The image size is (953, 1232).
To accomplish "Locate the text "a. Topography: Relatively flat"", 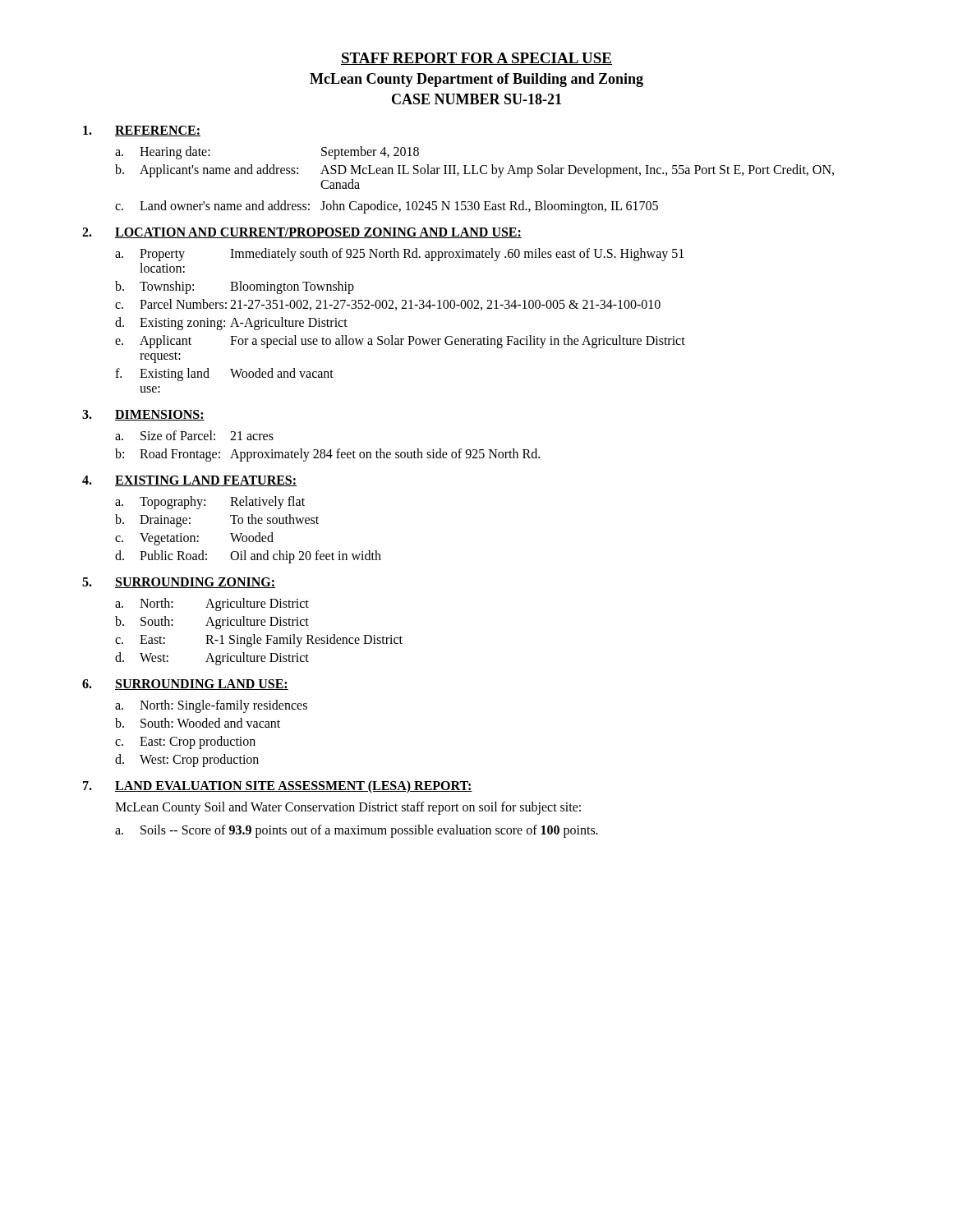I will pos(161,502).
